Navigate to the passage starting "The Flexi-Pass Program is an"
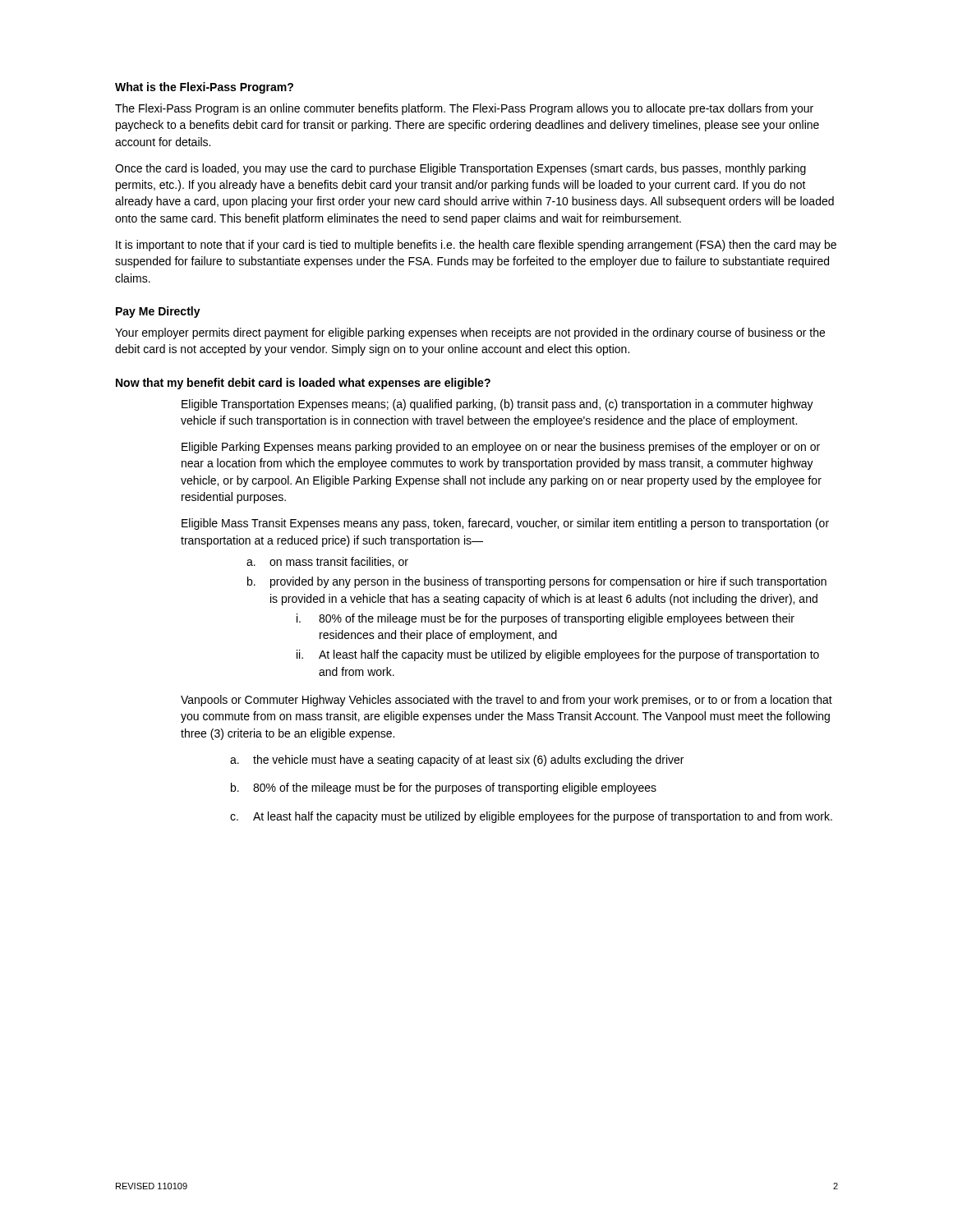Viewport: 953px width, 1232px height. point(467,125)
